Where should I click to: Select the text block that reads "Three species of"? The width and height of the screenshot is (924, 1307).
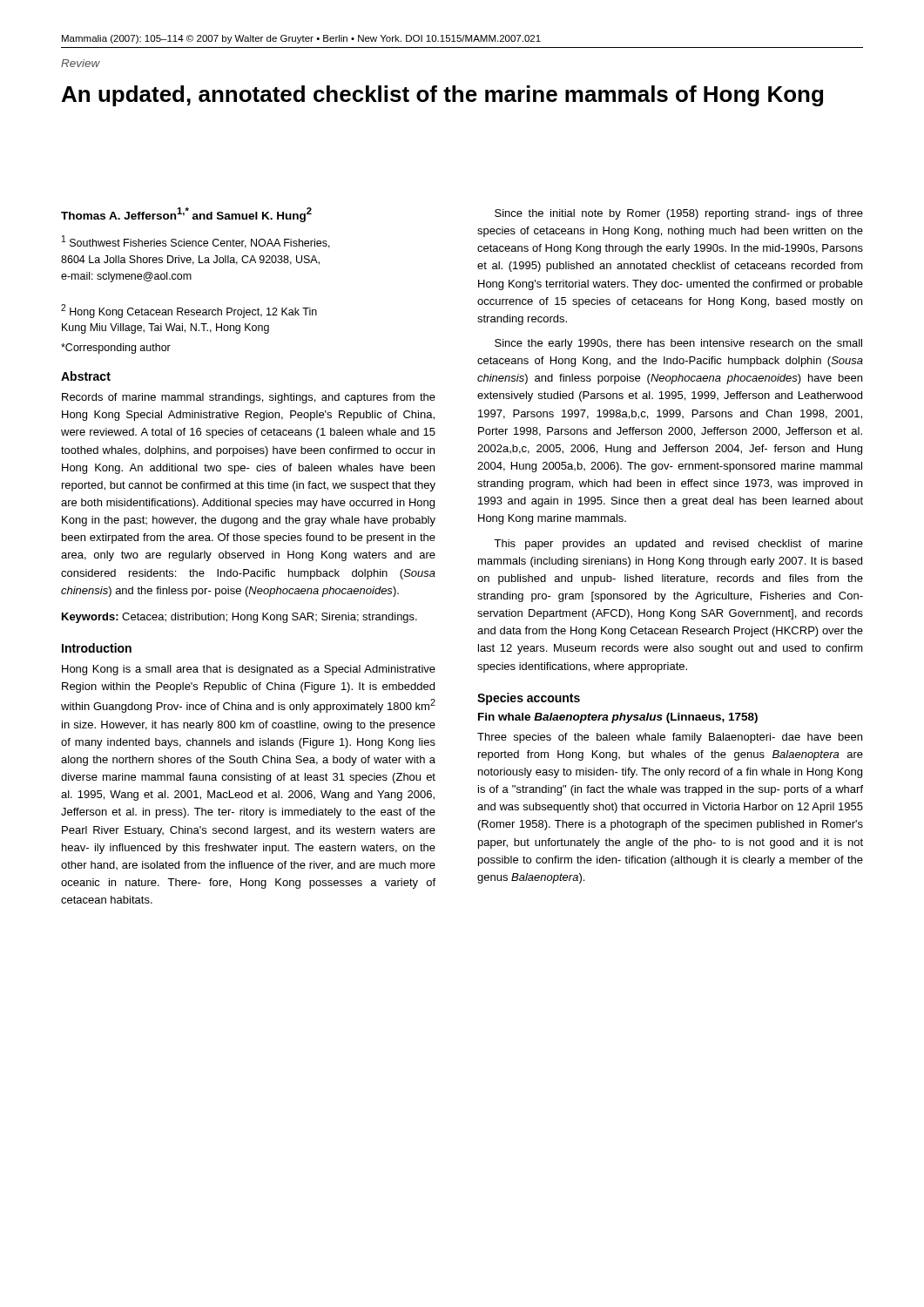670,807
